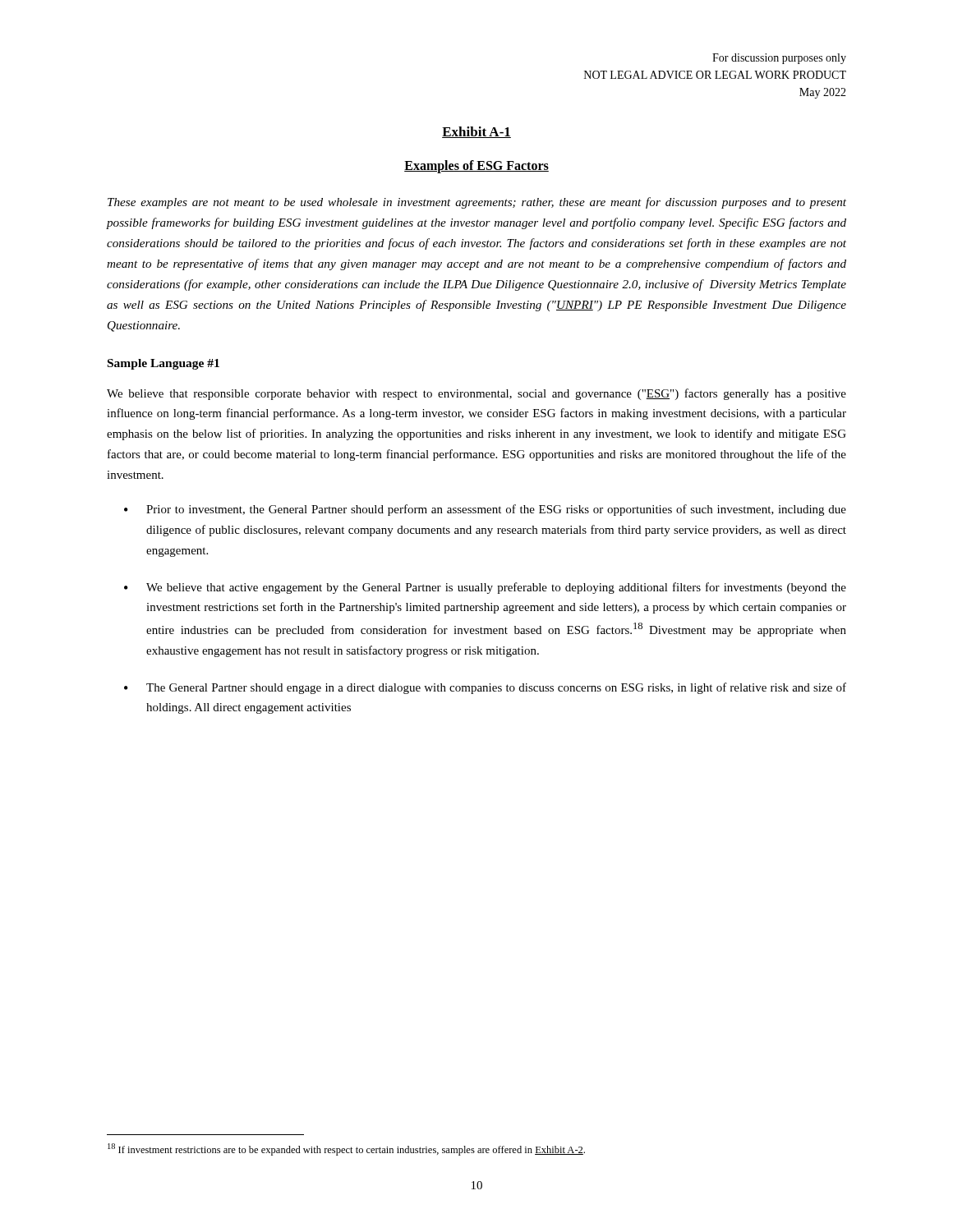Where does it say "Sample Language #1"?

click(163, 362)
